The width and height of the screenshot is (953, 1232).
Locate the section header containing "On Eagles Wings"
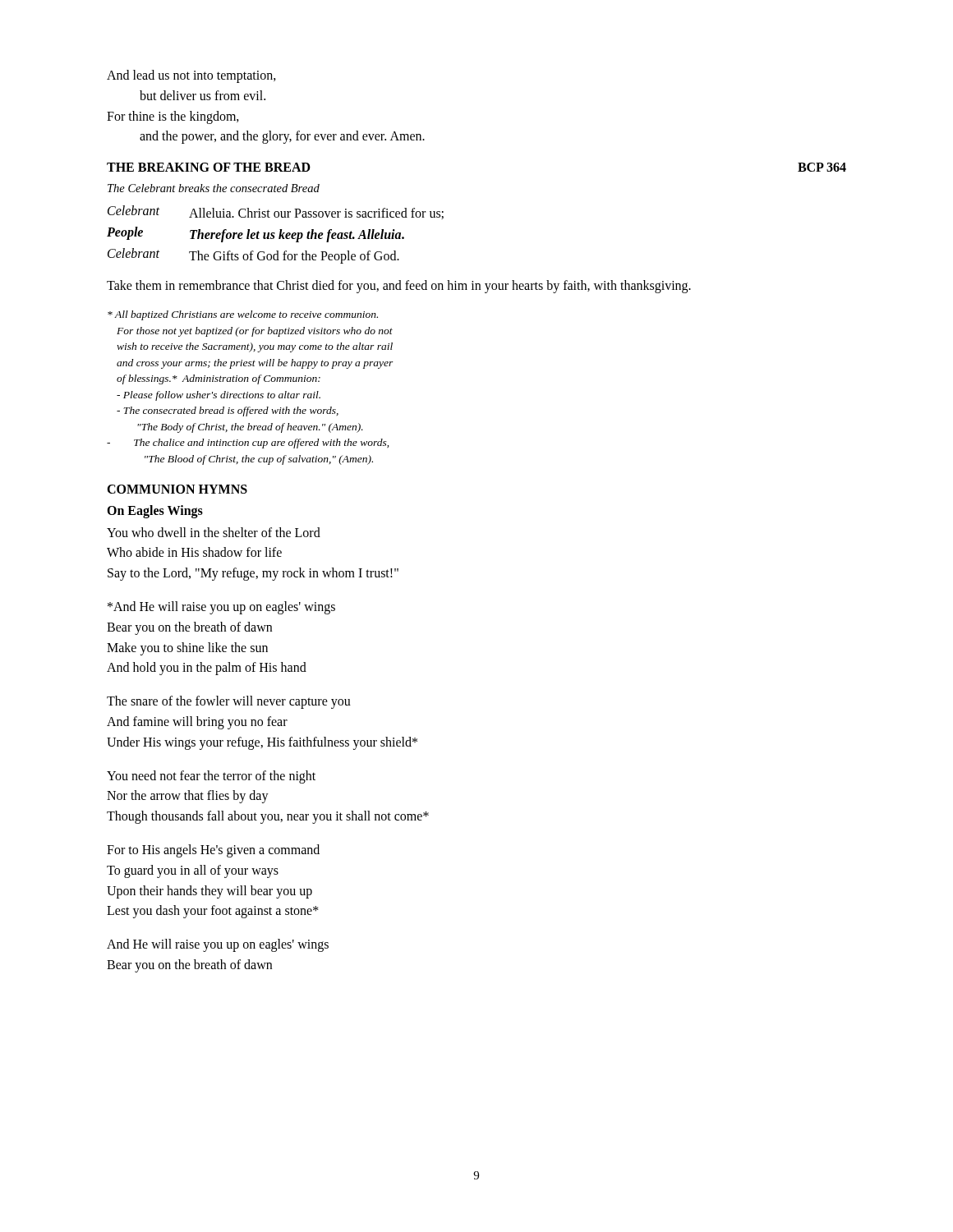tap(155, 510)
